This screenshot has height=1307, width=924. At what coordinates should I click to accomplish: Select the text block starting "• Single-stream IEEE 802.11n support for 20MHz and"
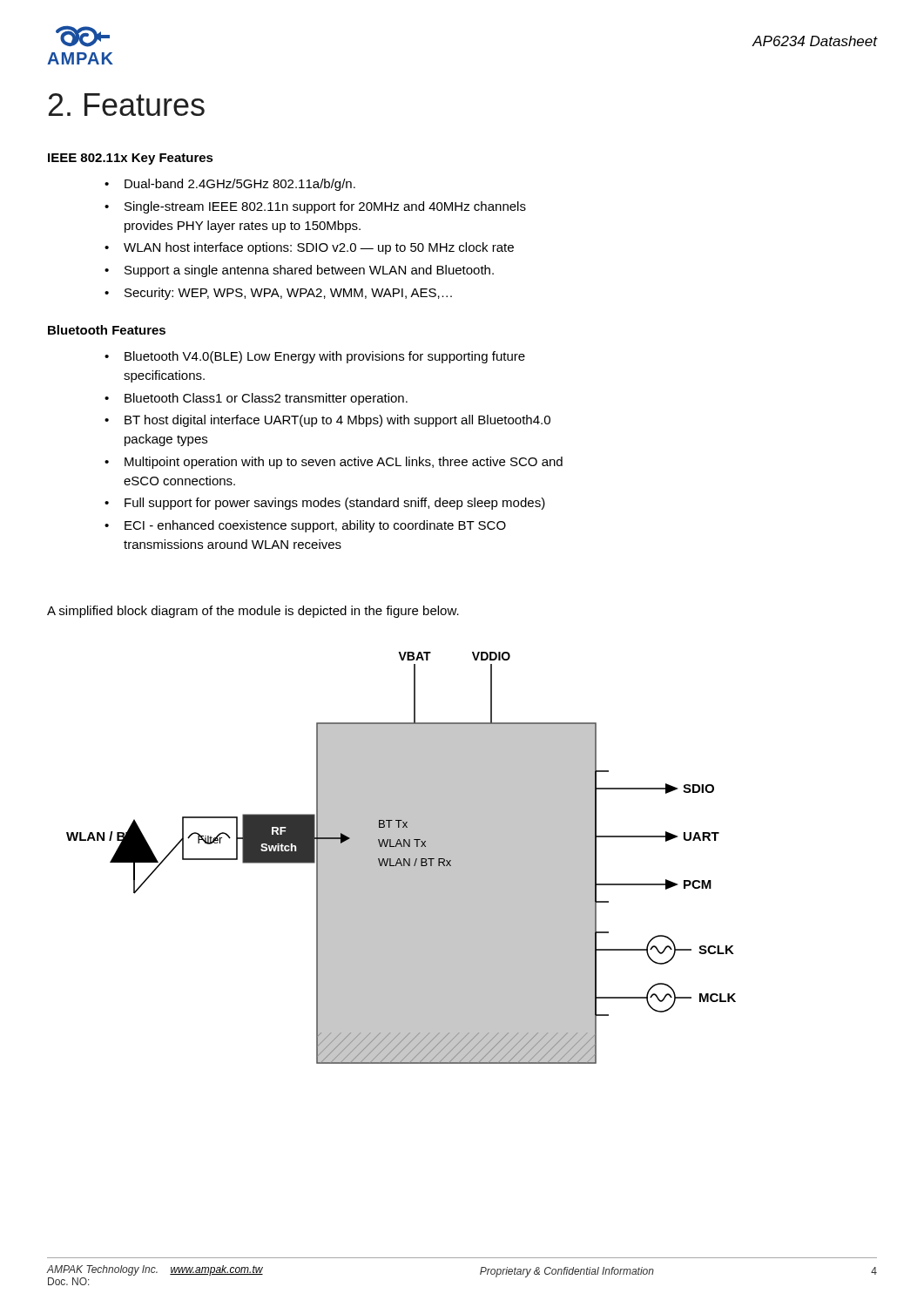[491, 216]
